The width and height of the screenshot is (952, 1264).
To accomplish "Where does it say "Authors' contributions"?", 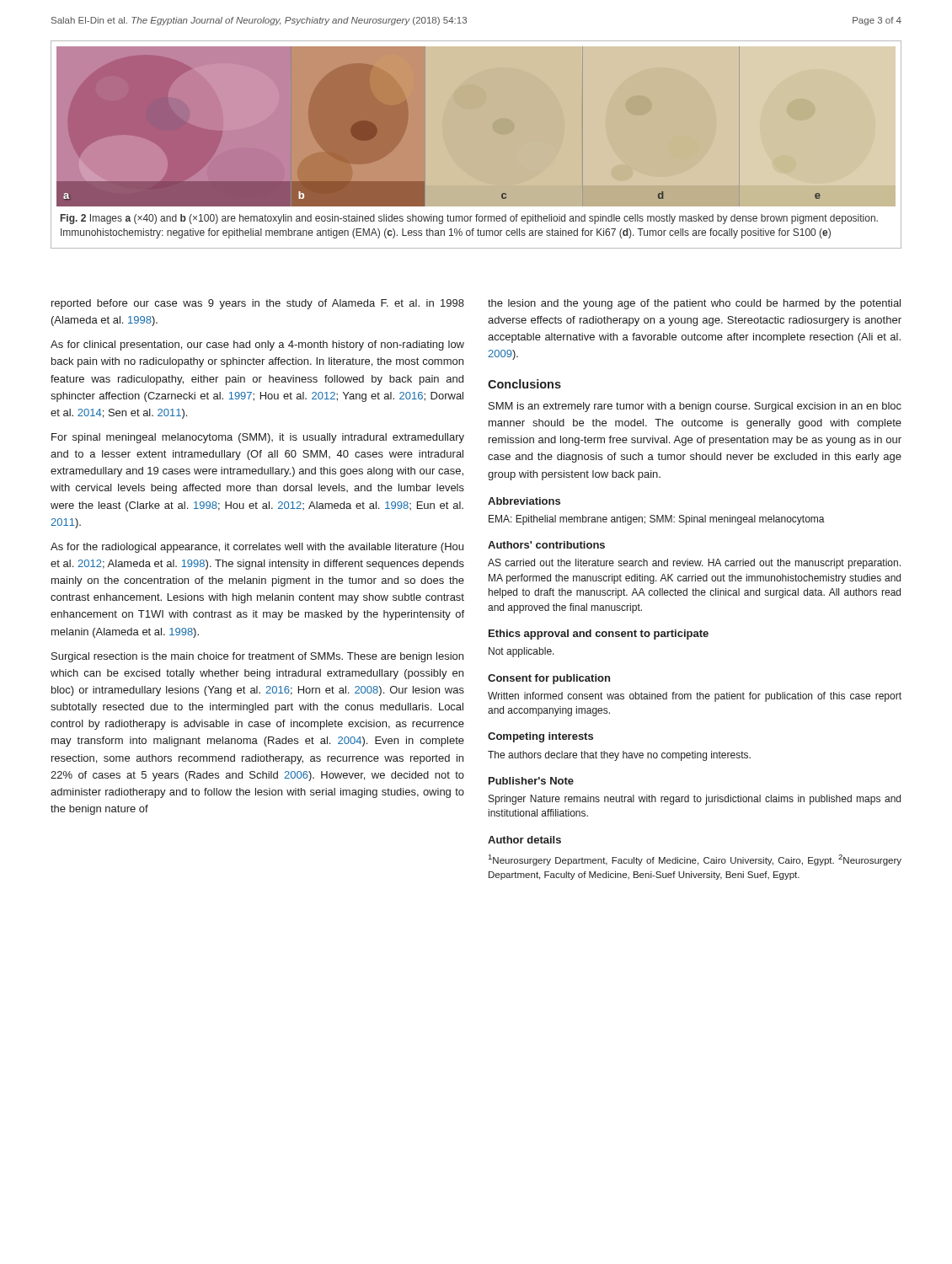I will (547, 545).
